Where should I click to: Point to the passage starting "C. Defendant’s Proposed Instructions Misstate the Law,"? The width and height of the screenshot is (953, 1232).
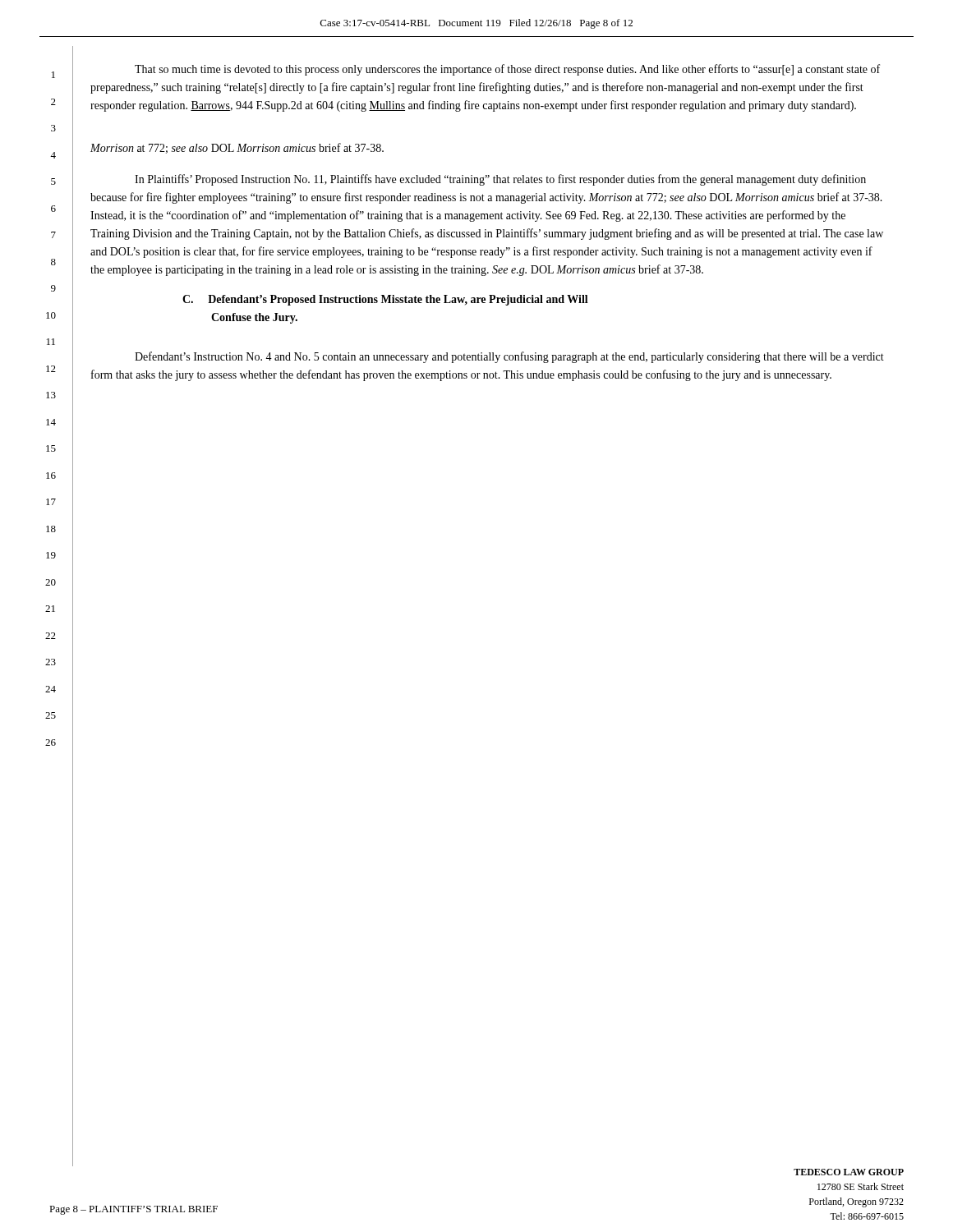pyautogui.click(x=489, y=309)
